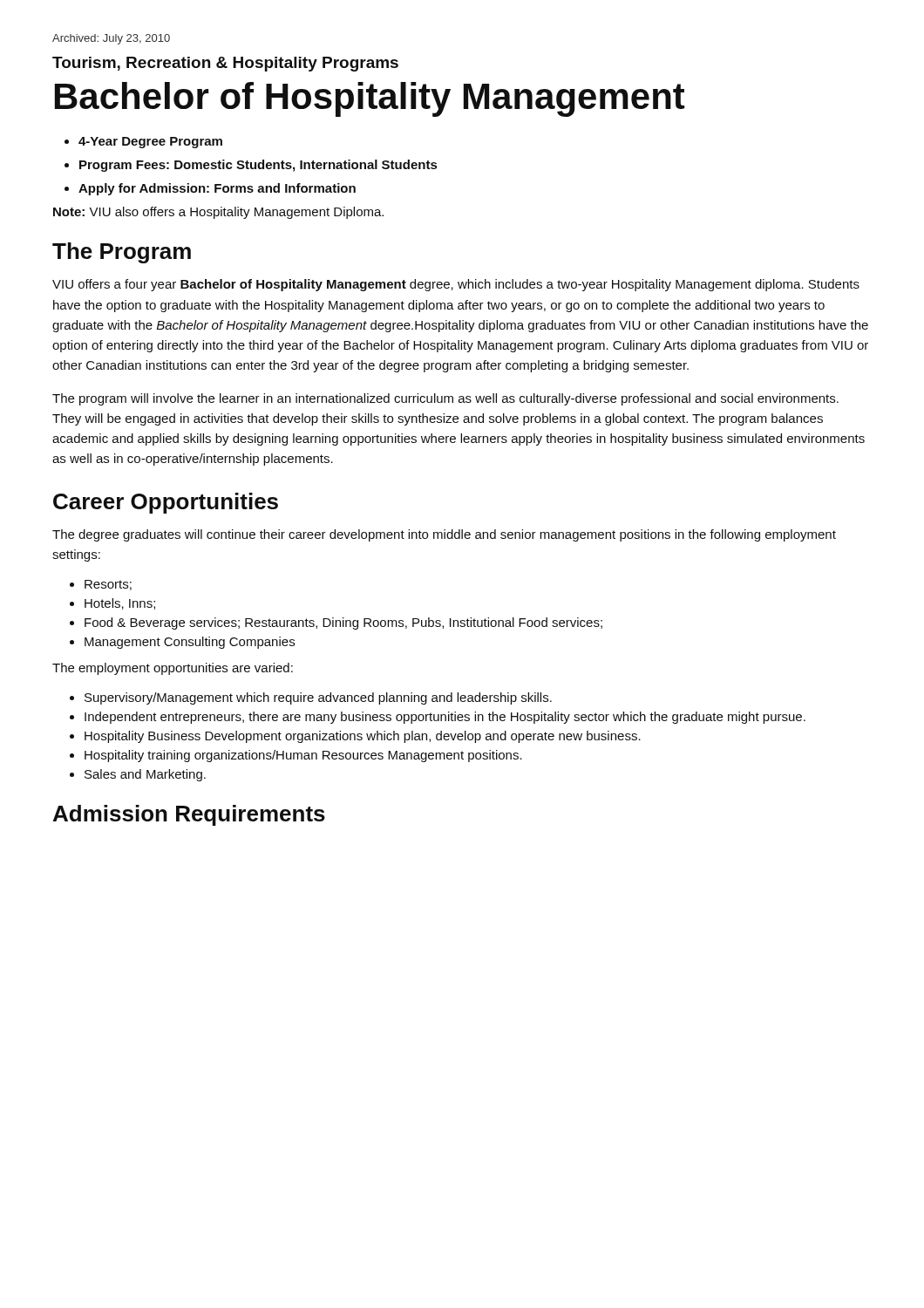This screenshot has height=1308, width=924.
Task: Navigate to the passage starting "Hospitality training organizations/Human"
Action: pyautogui.click(x=303, y=755)
